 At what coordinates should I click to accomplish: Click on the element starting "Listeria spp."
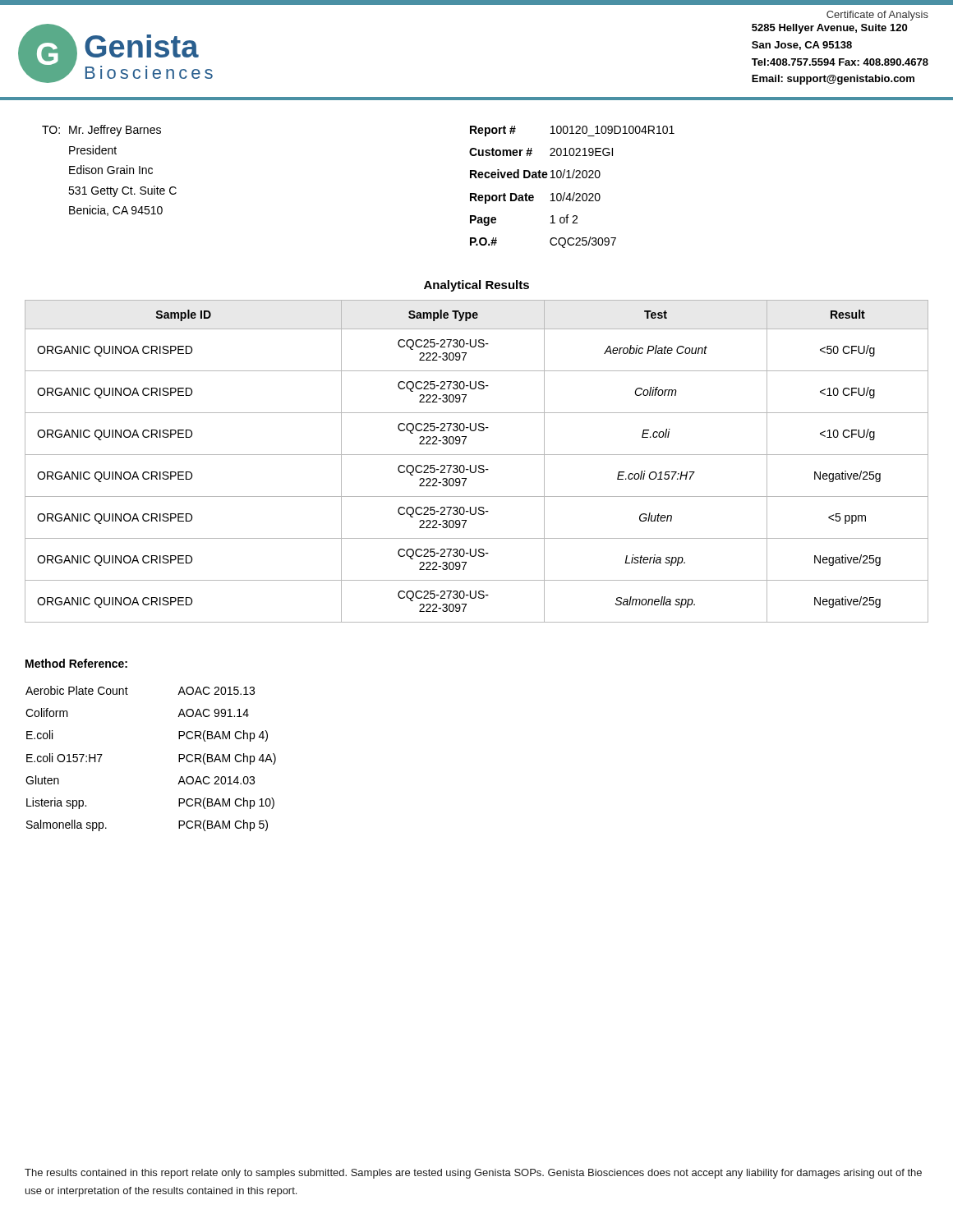[56, 802]
